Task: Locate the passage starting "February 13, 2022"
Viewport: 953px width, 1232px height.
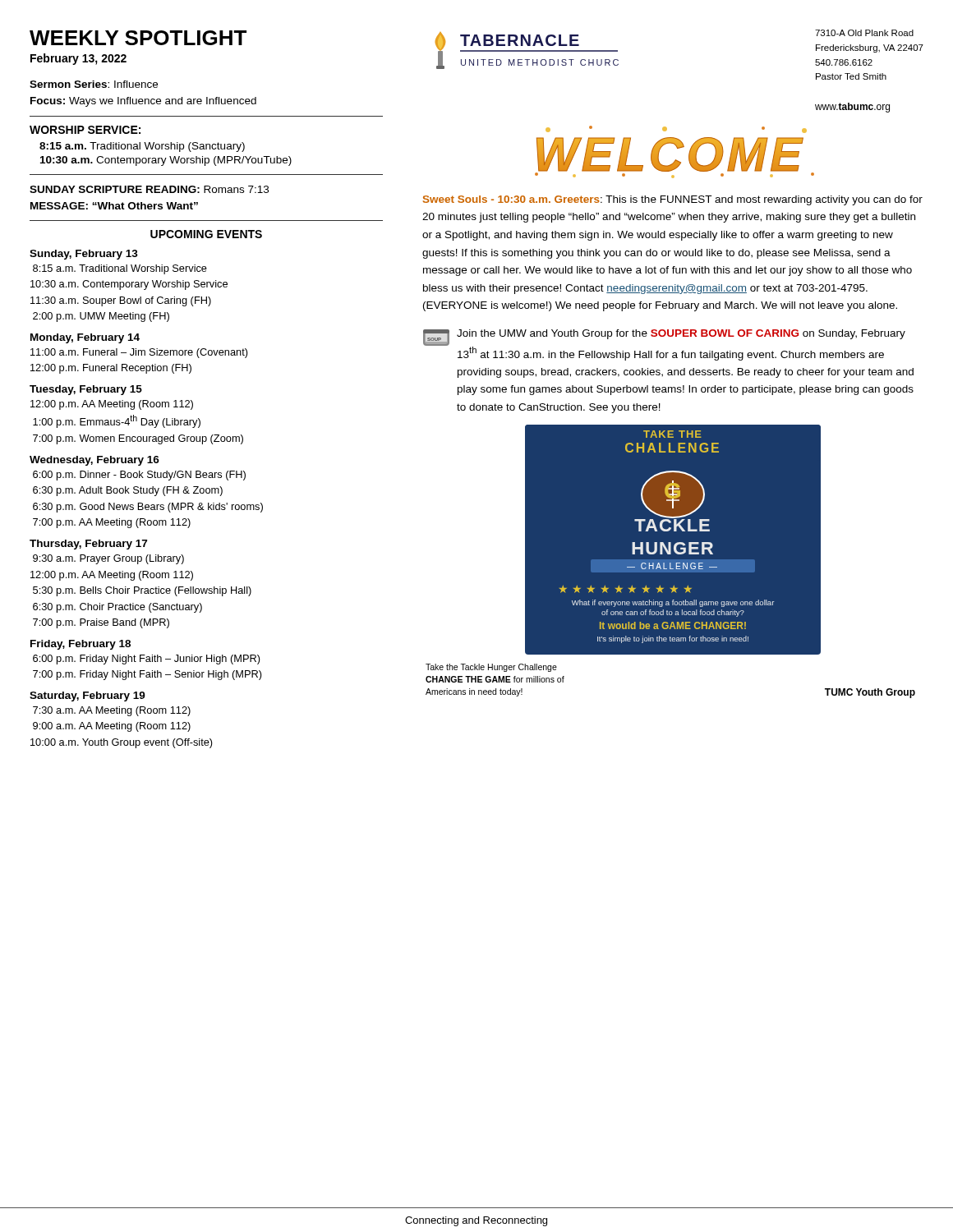Action: click(78, 58)
